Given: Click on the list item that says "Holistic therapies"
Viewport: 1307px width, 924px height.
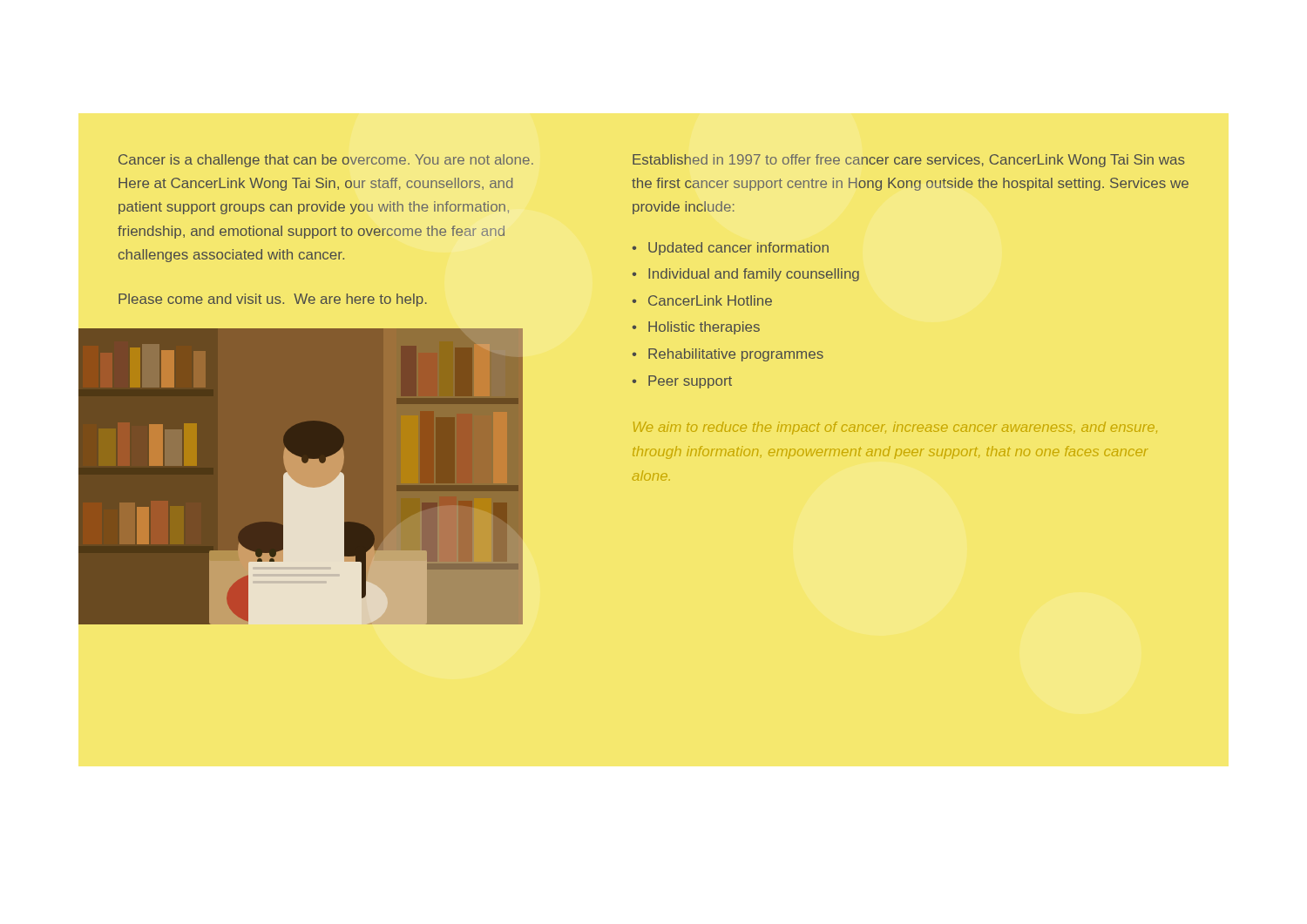Looking at the screenshot, I should click(x=704, y=327).
